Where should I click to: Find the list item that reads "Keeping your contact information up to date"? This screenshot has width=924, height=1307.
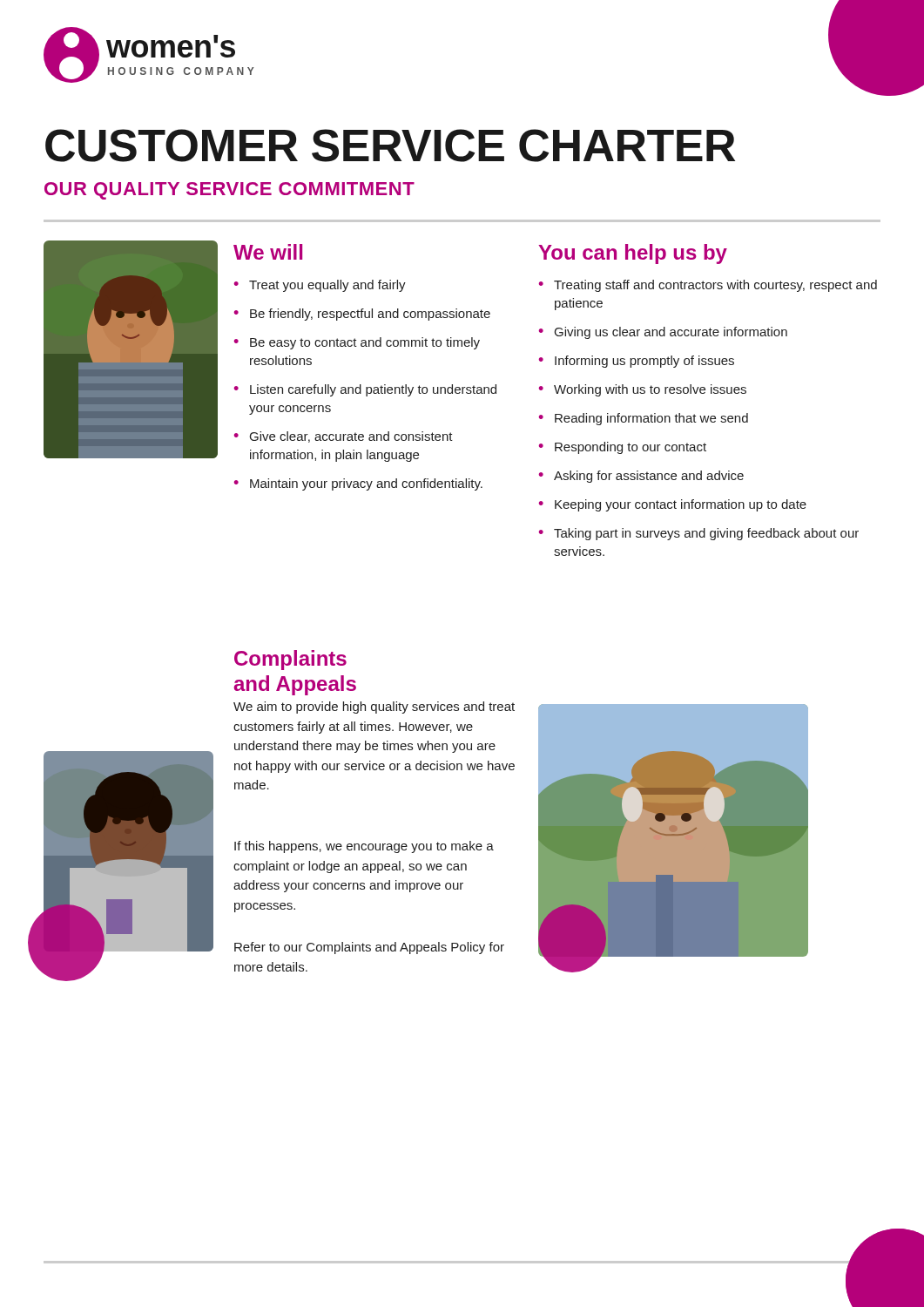point(680,504)
